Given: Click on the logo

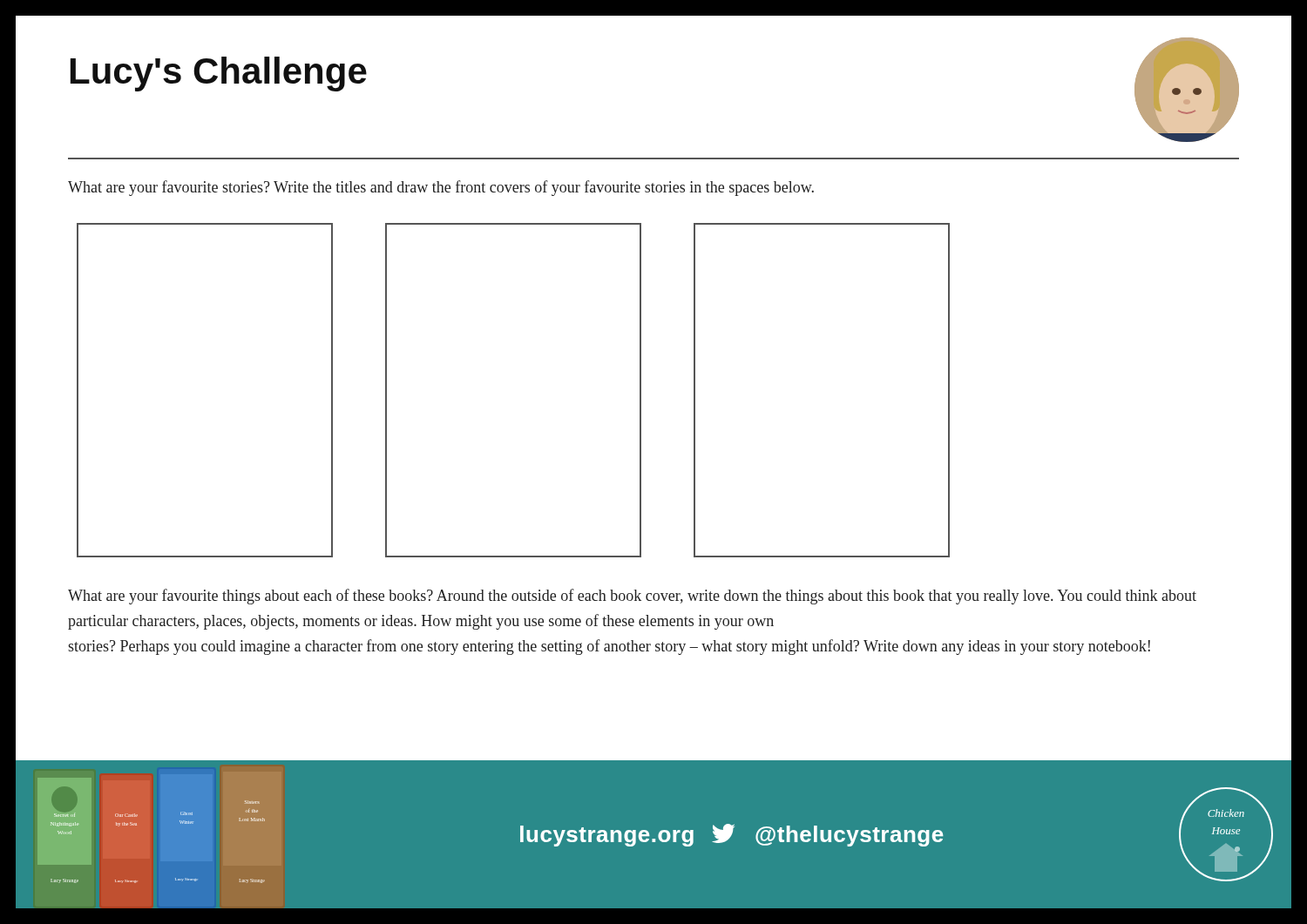Looking at the screenshot, I should pyautogui.click(x=1226, y=834).
